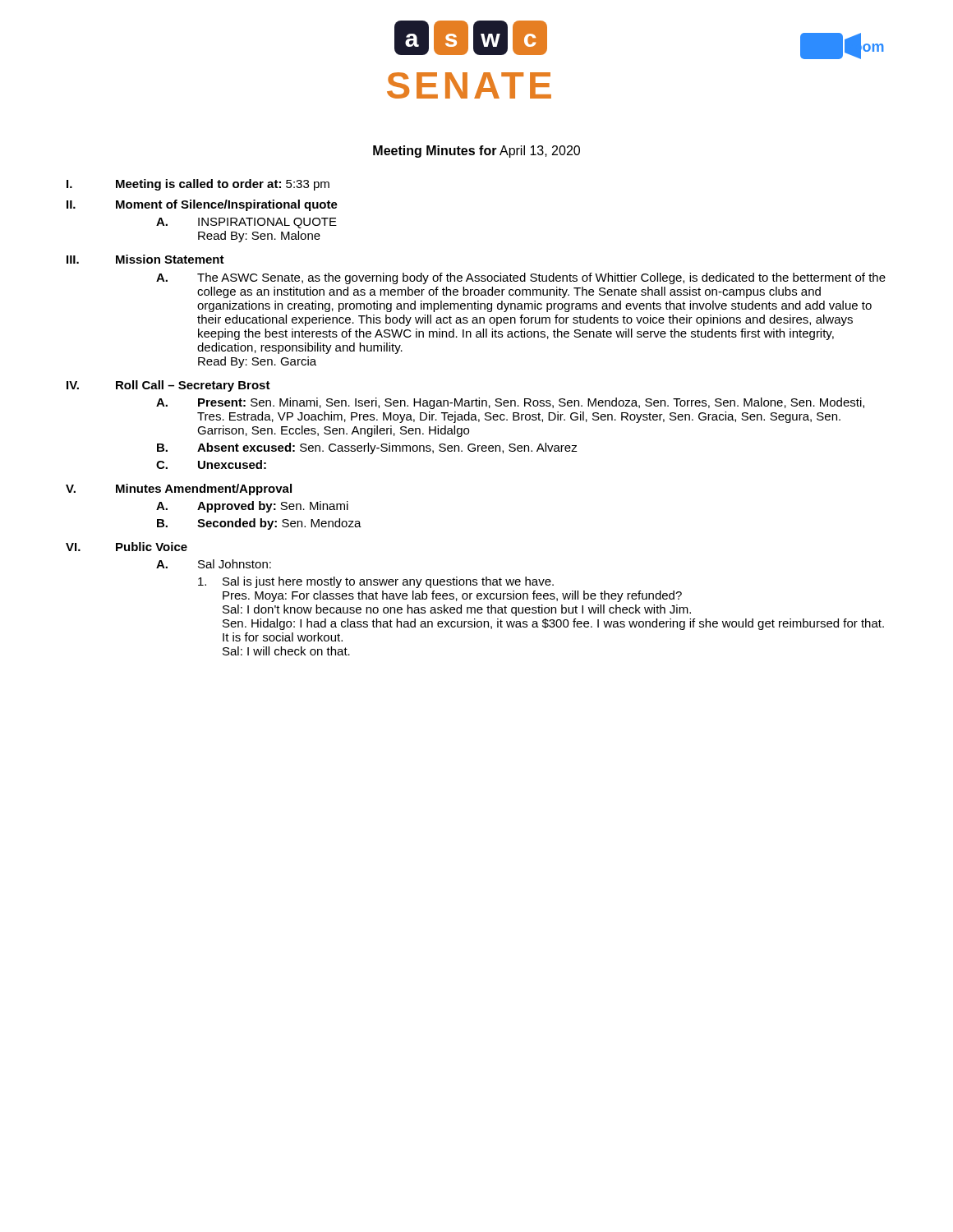Find the region starting "IV. Roll Call – Secretary Brost"
This screenshot has width=953, height=1232.
point(476,426)
